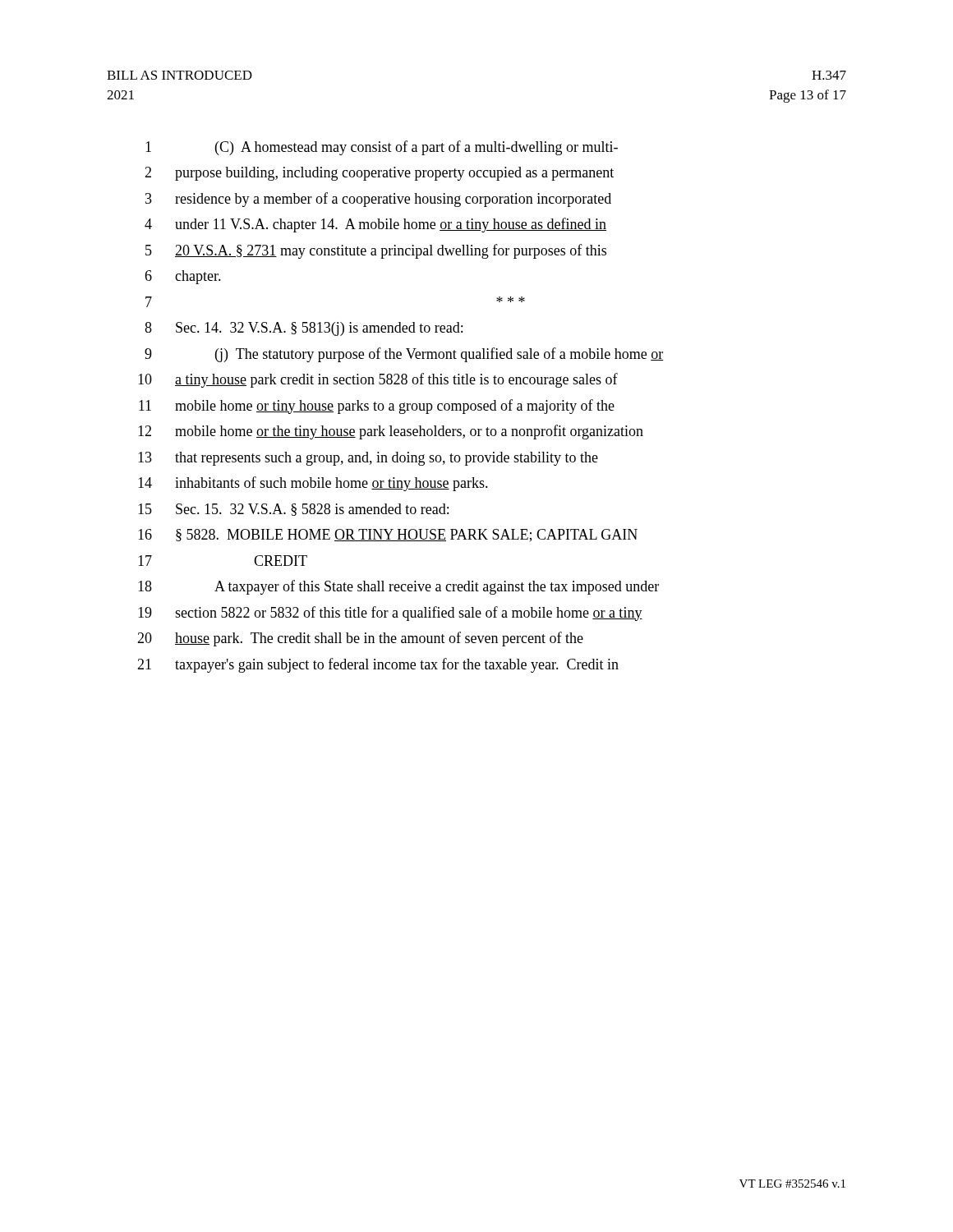Screen dimensions: 1232x953
Task: Navigate to the text starting "7 * * *"
Action: (x=149, y=302)
